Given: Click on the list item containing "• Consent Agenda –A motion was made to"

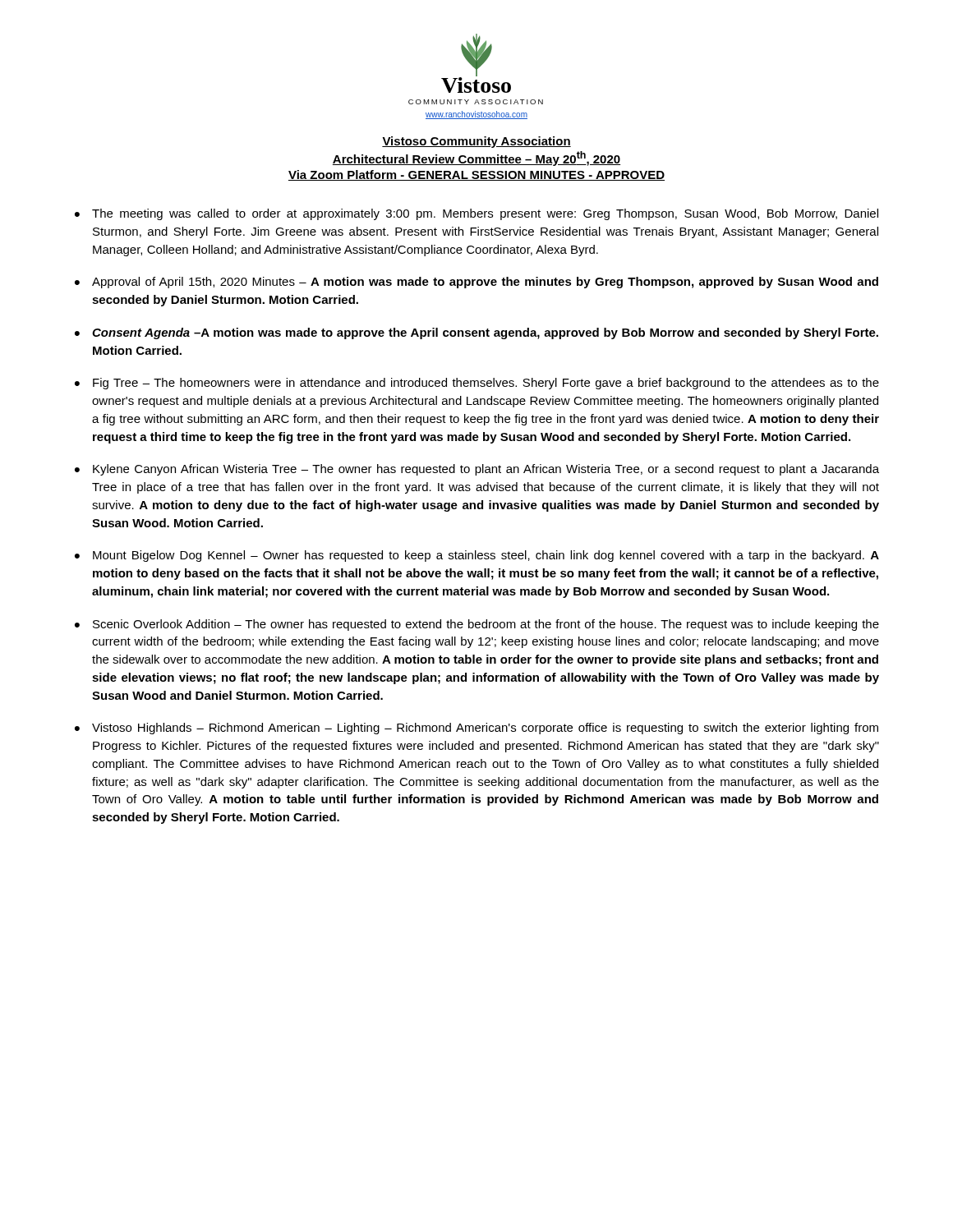Looking at the screenshot, I should click(x=476, y=341).
